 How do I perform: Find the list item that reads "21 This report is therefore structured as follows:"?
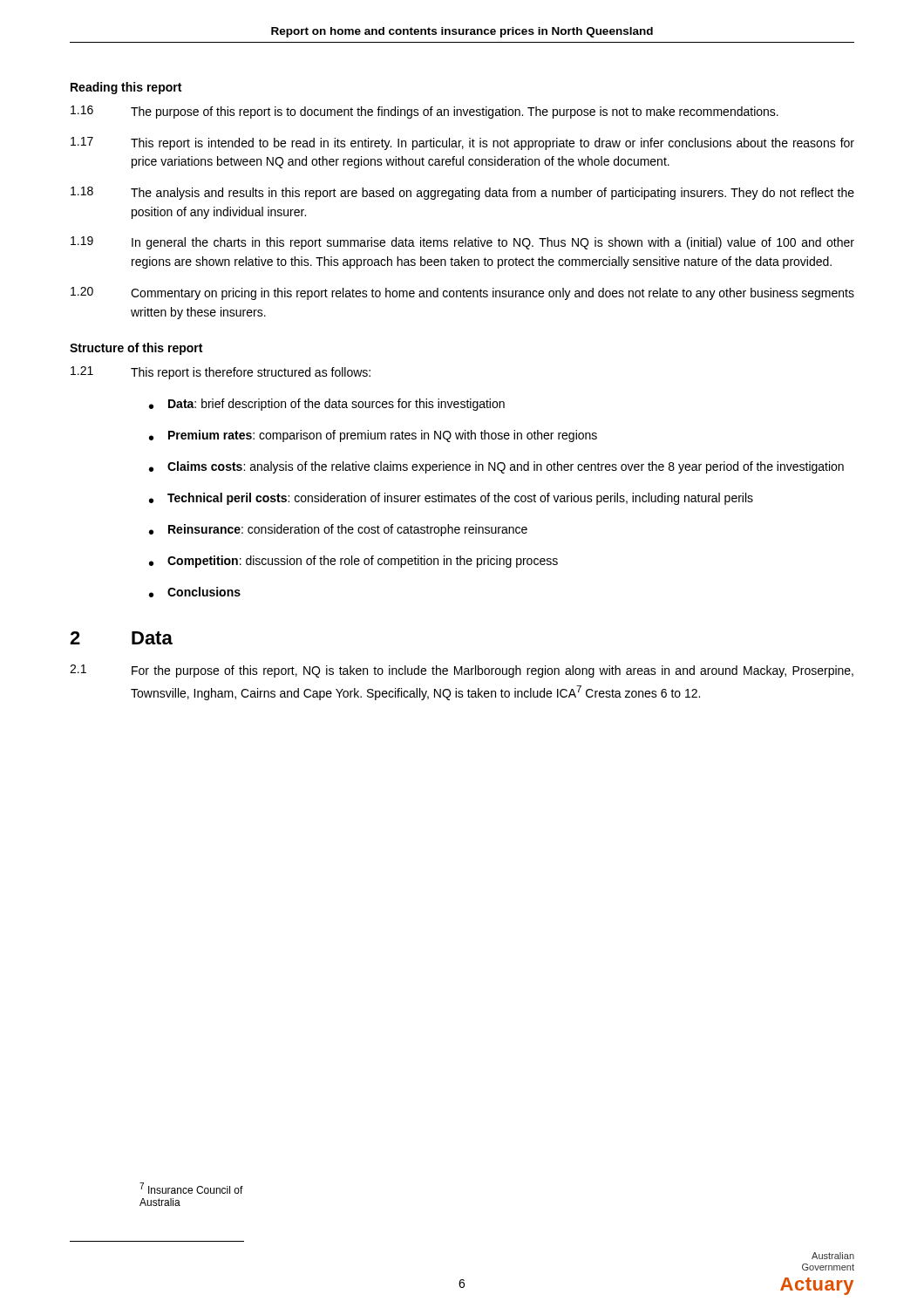tap(221, 373)
